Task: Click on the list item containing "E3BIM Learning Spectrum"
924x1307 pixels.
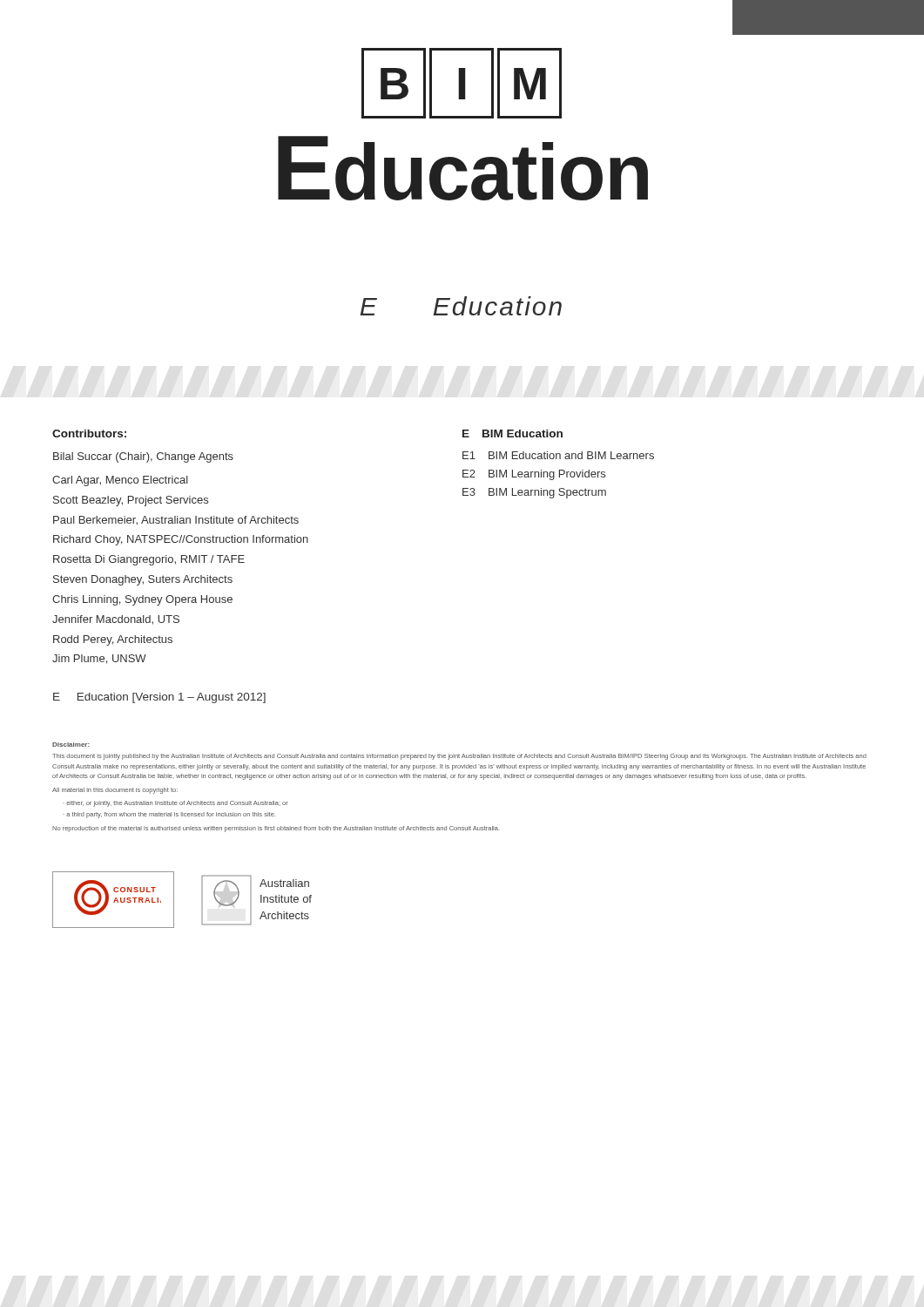Action: click(534, 492)
